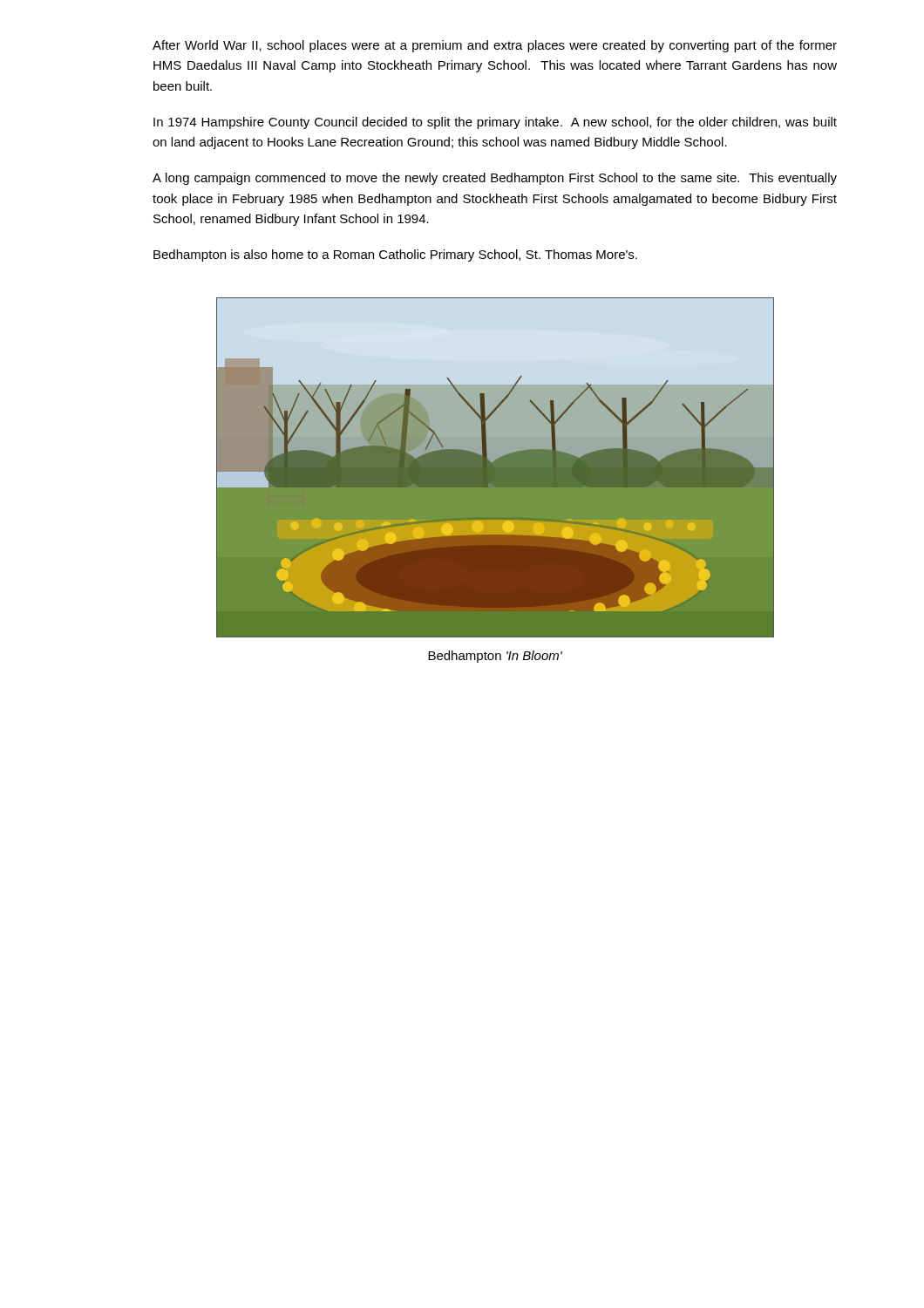Find the text block containing "In 1974 Hampshire County Council decided to"
This screenshot has height=1308, width=924.
(x=495, y=132)
